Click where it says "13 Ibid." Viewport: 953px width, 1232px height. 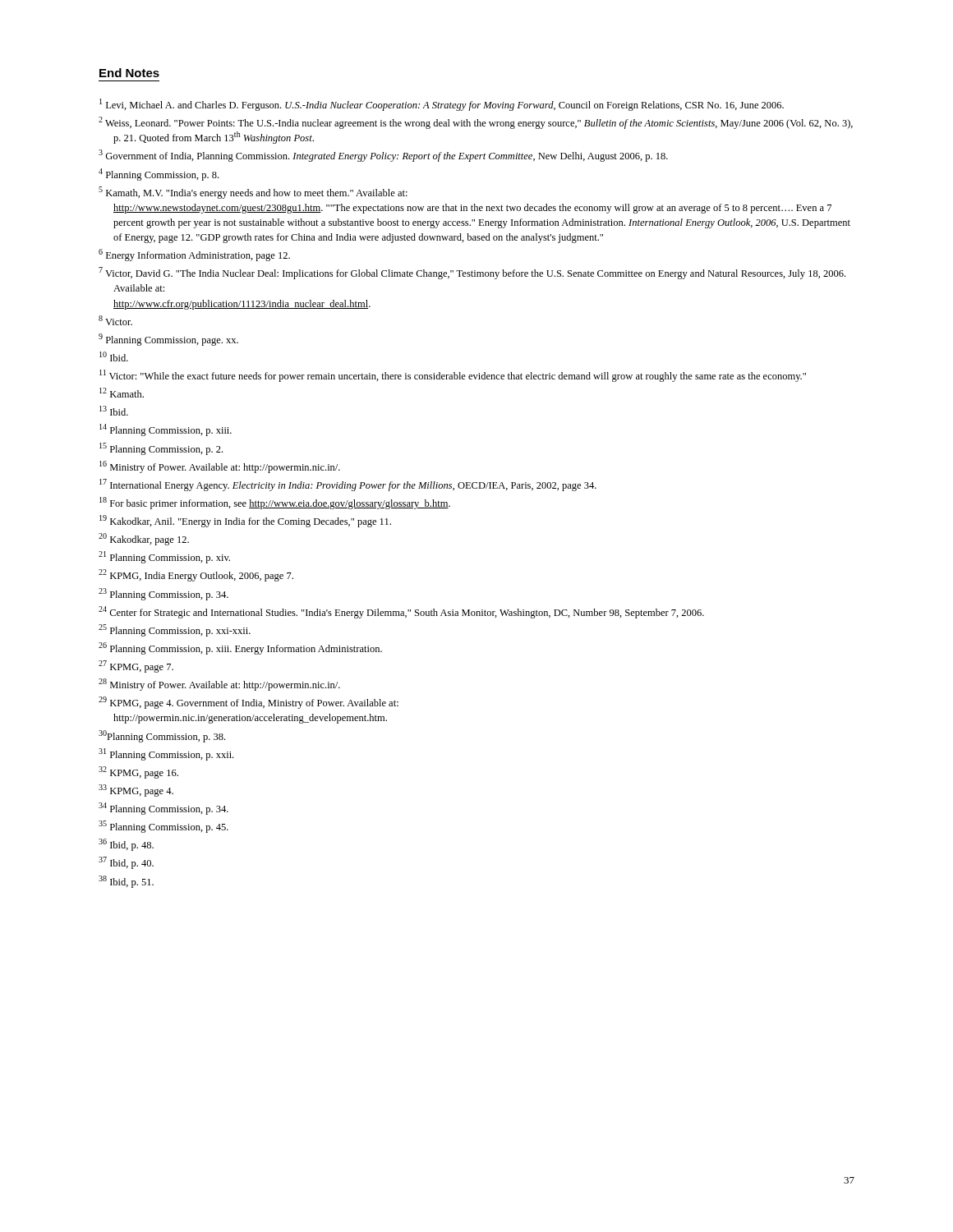coord(114,412)
